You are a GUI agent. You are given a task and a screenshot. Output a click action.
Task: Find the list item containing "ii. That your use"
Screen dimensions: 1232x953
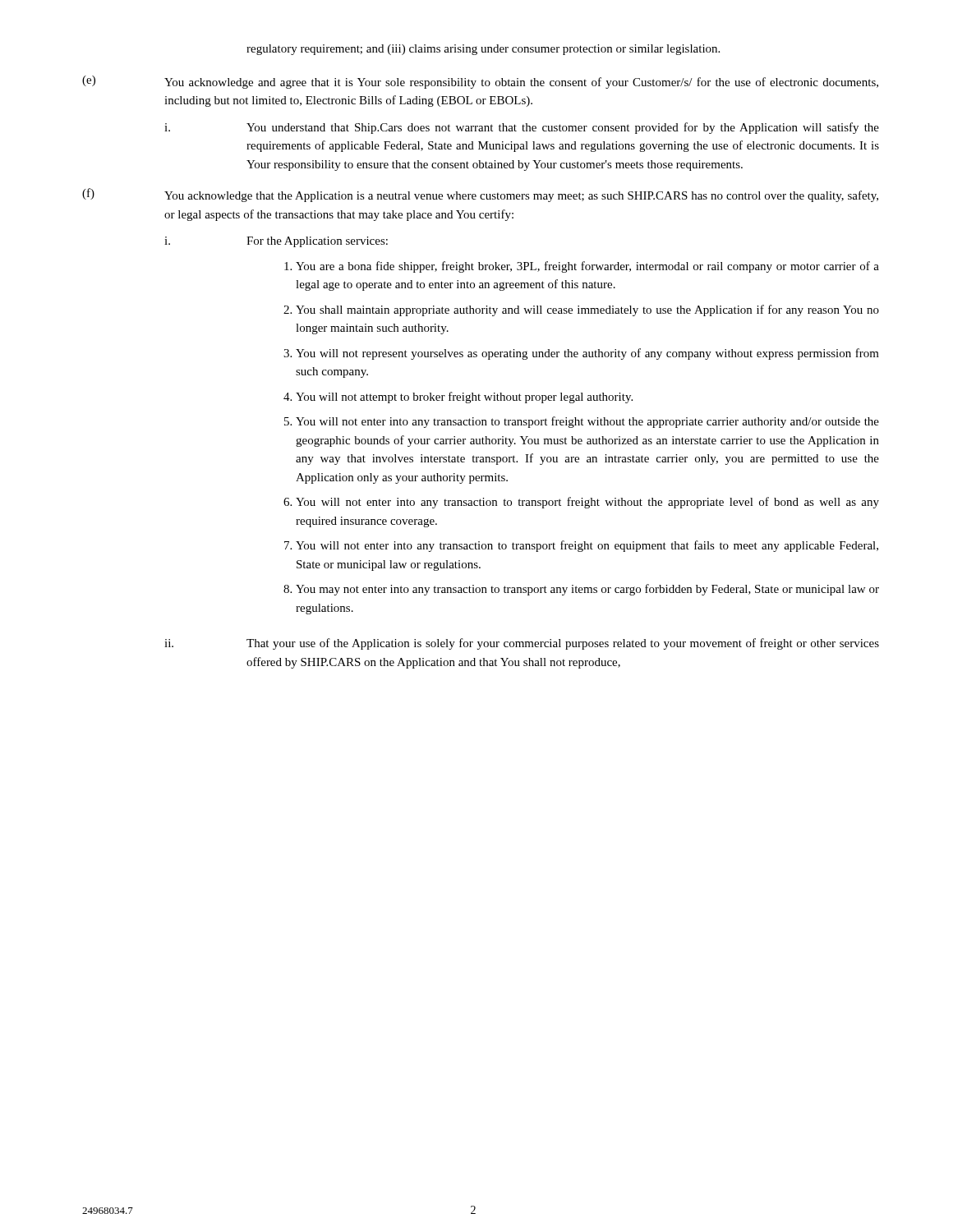pos(522,653)
